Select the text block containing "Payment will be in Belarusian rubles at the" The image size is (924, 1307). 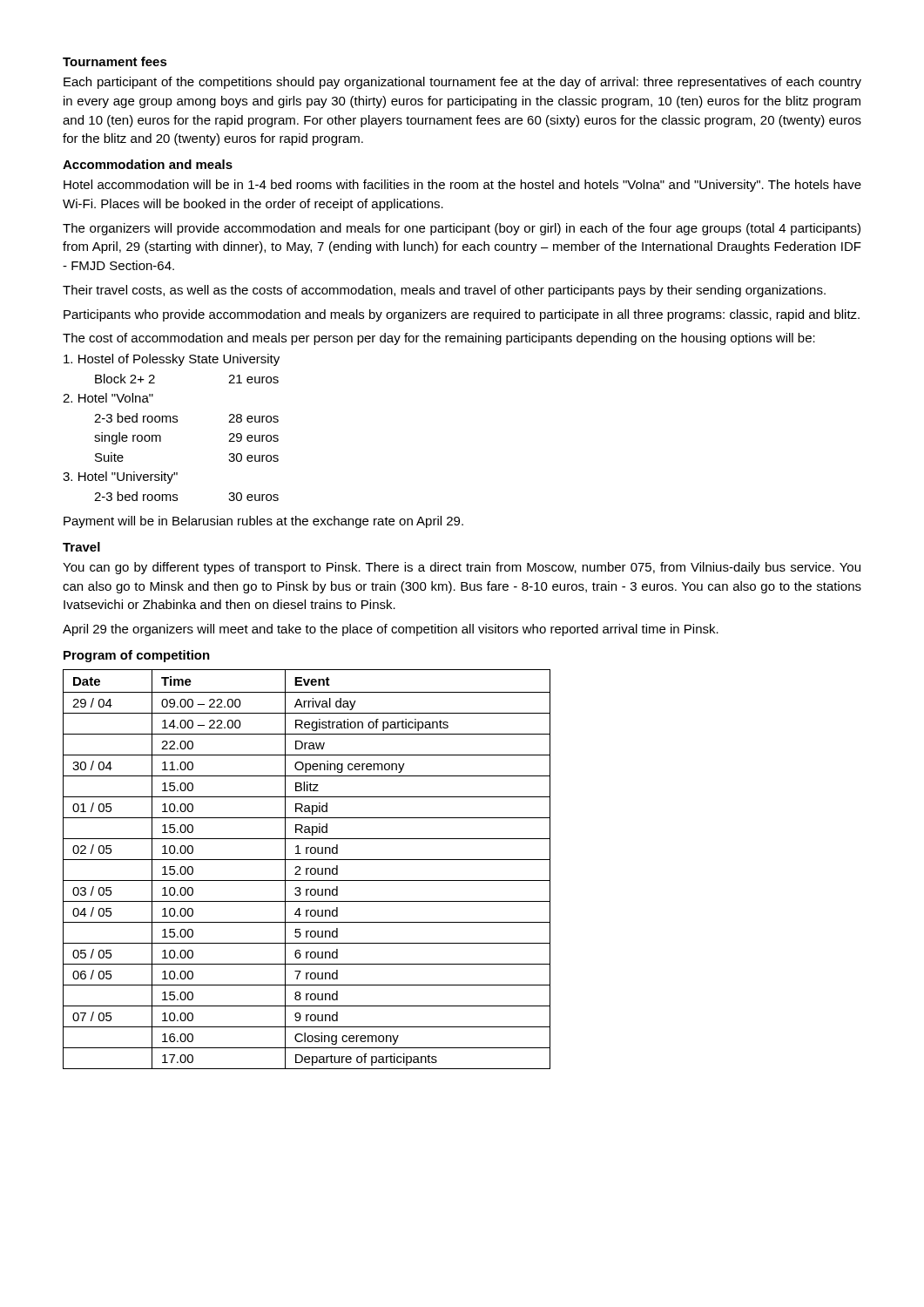[x=264, y=521]
